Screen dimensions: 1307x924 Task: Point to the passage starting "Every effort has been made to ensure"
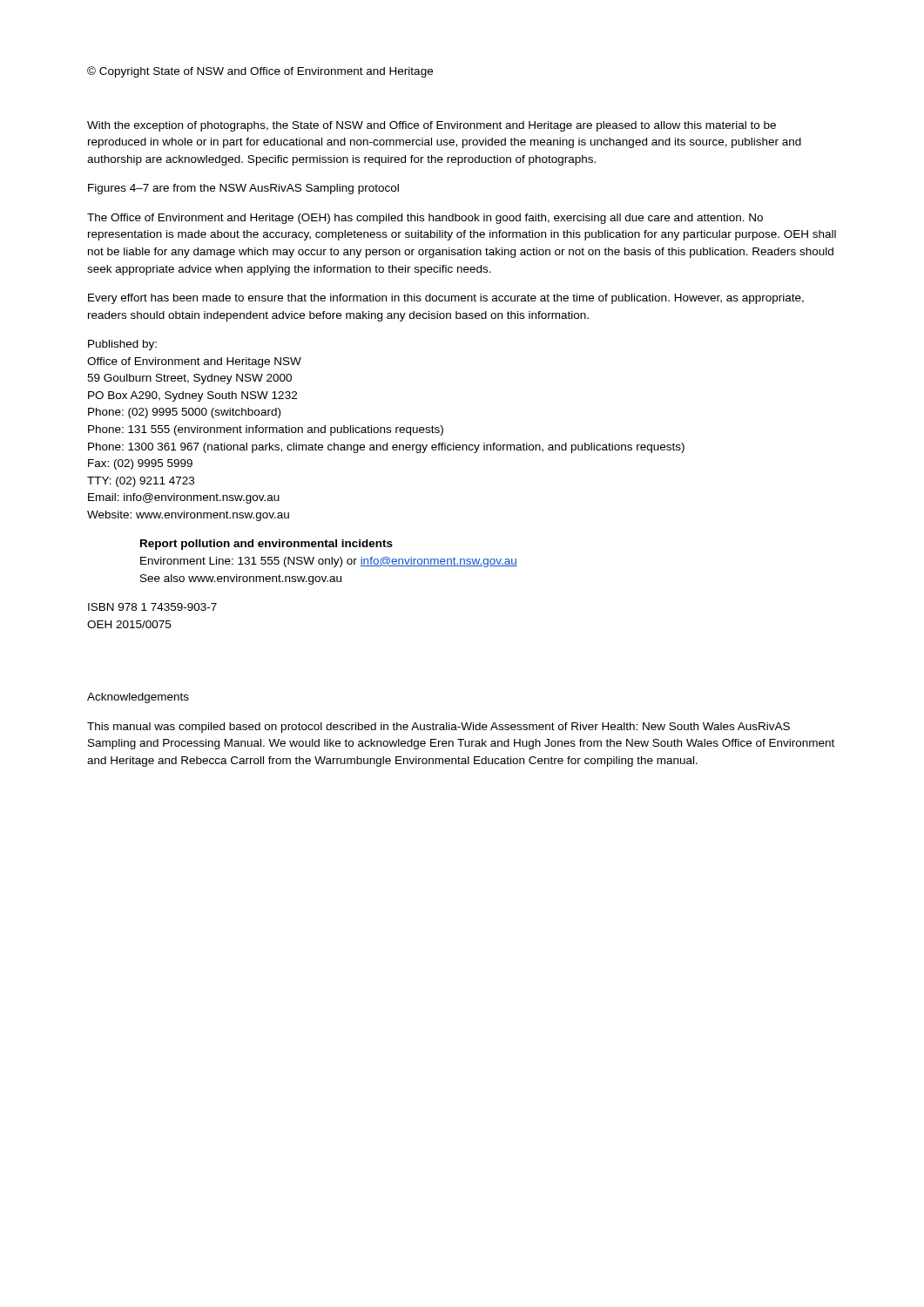(446, 306)
